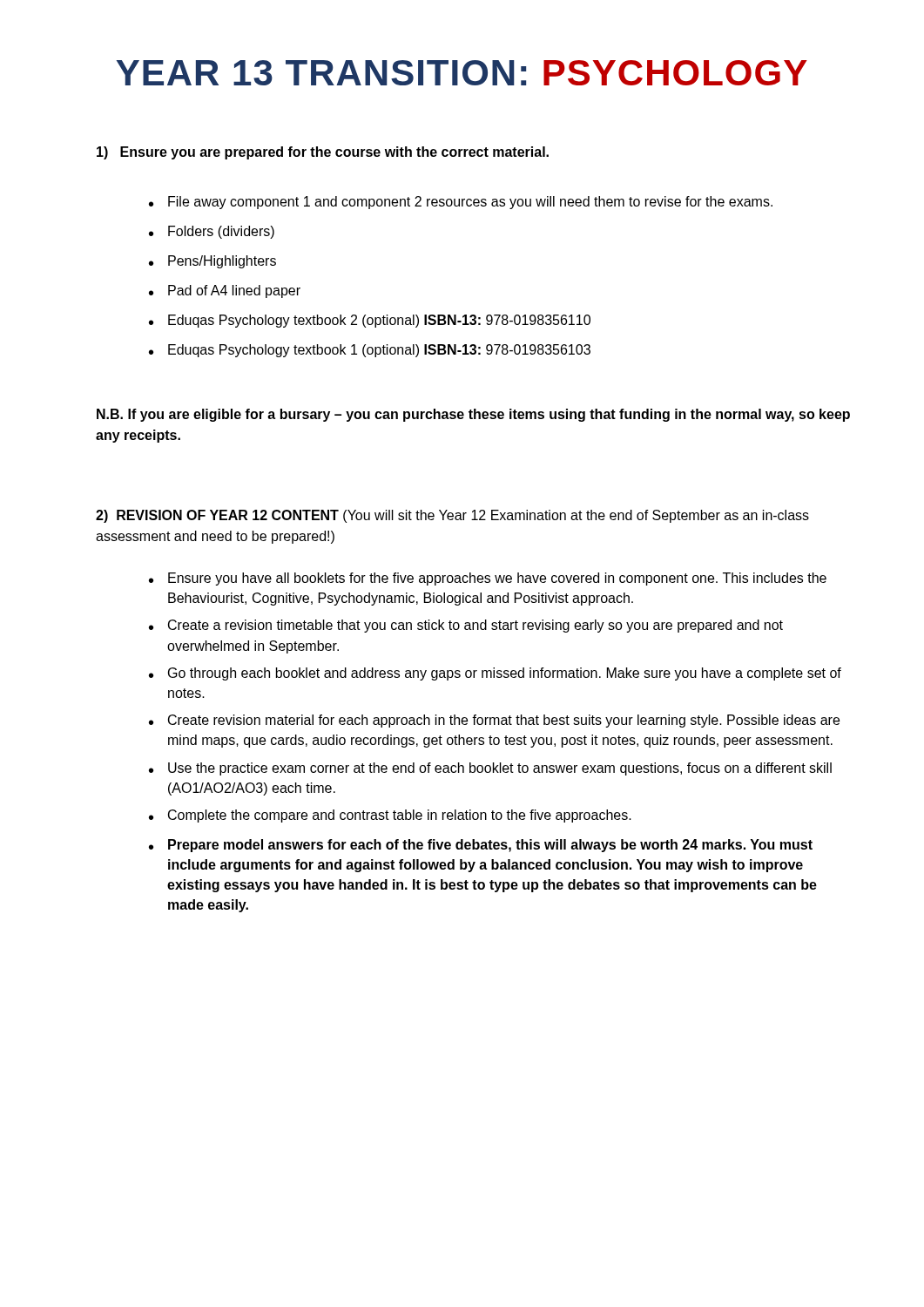Where does it say "• Folders (dividers)"?

(x=212, y=232)
